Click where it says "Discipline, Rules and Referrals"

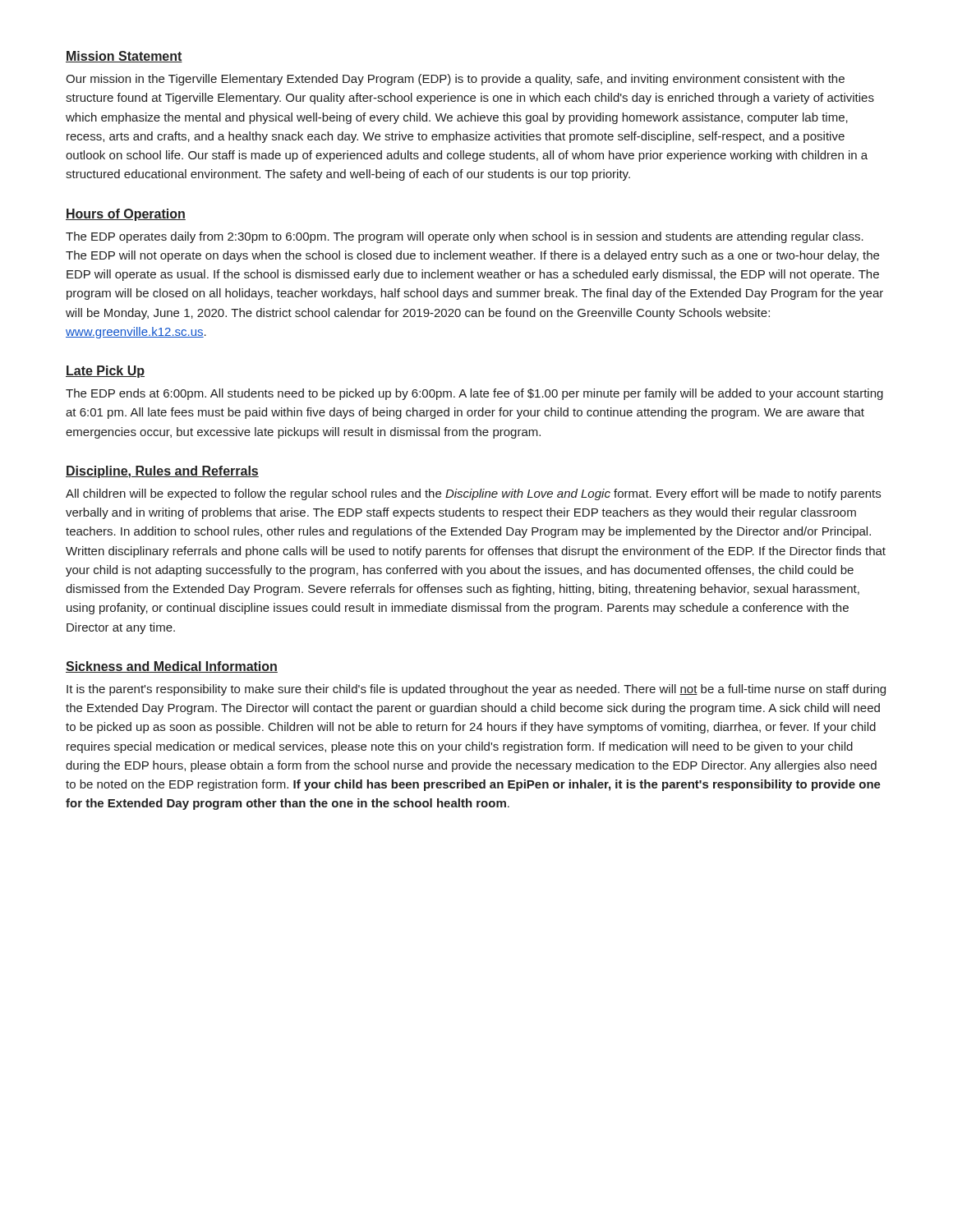pyautogui.click(x=162, y=471)
